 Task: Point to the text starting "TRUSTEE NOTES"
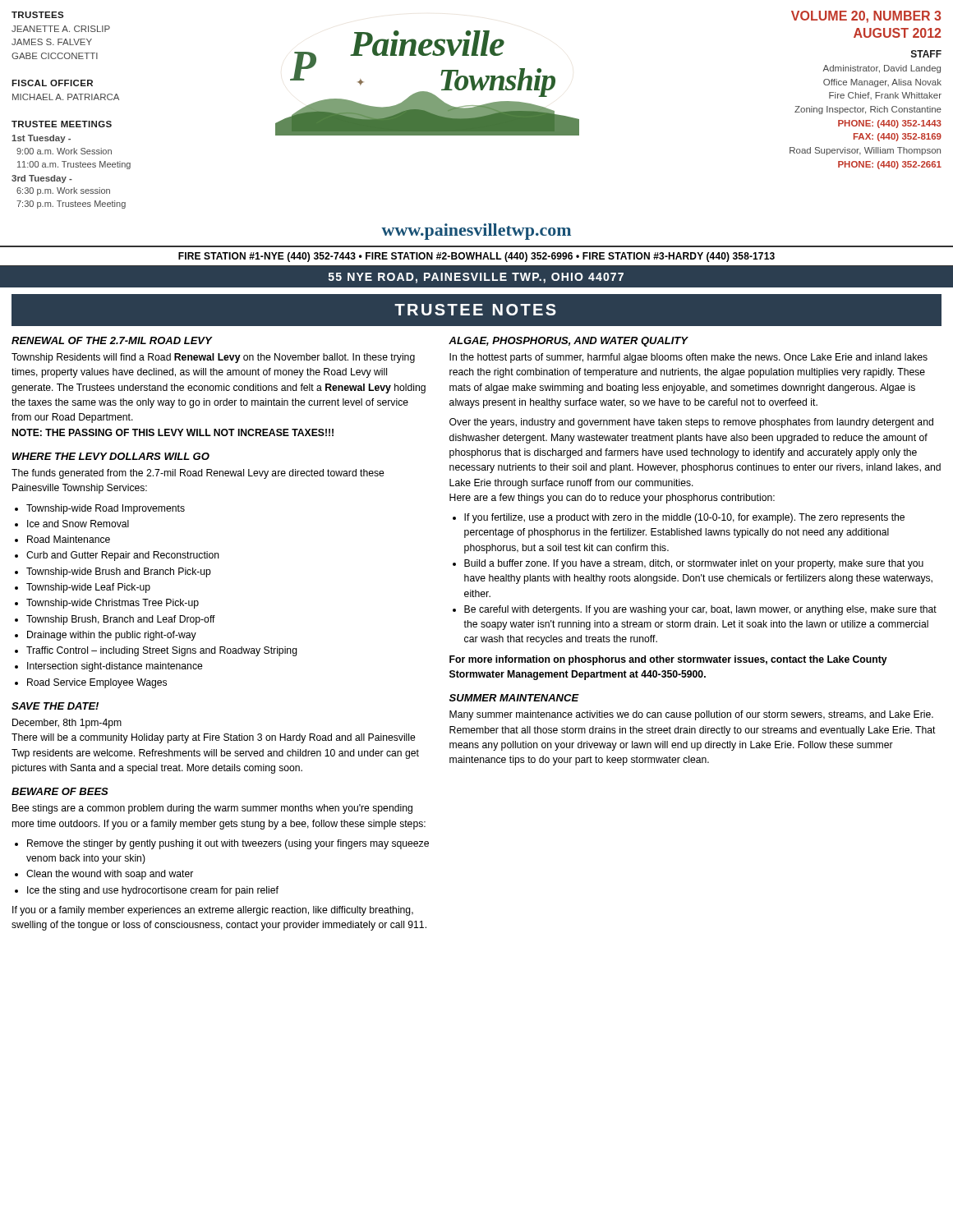476,310
